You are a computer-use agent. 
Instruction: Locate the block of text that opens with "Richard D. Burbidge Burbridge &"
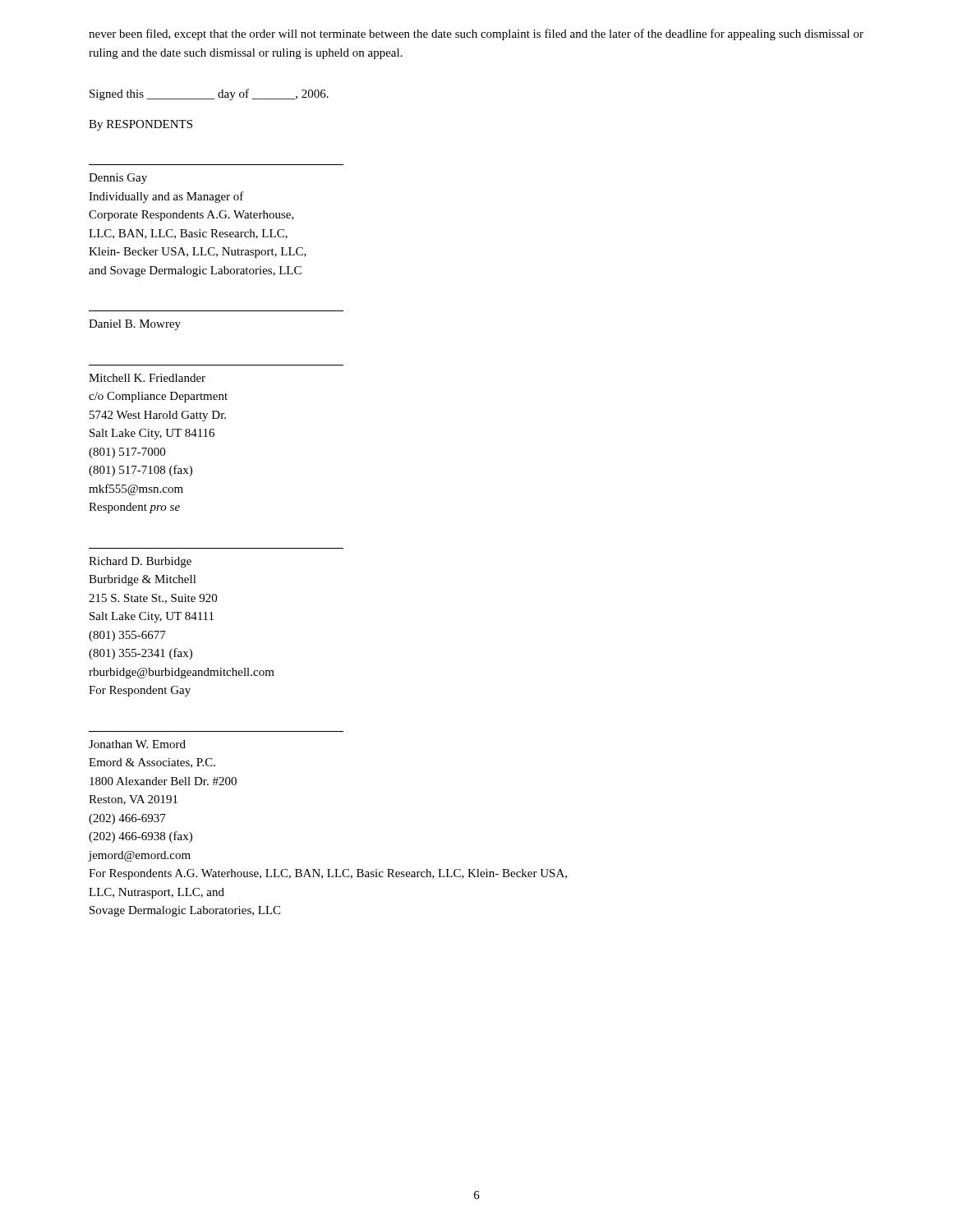coord(140,562)
